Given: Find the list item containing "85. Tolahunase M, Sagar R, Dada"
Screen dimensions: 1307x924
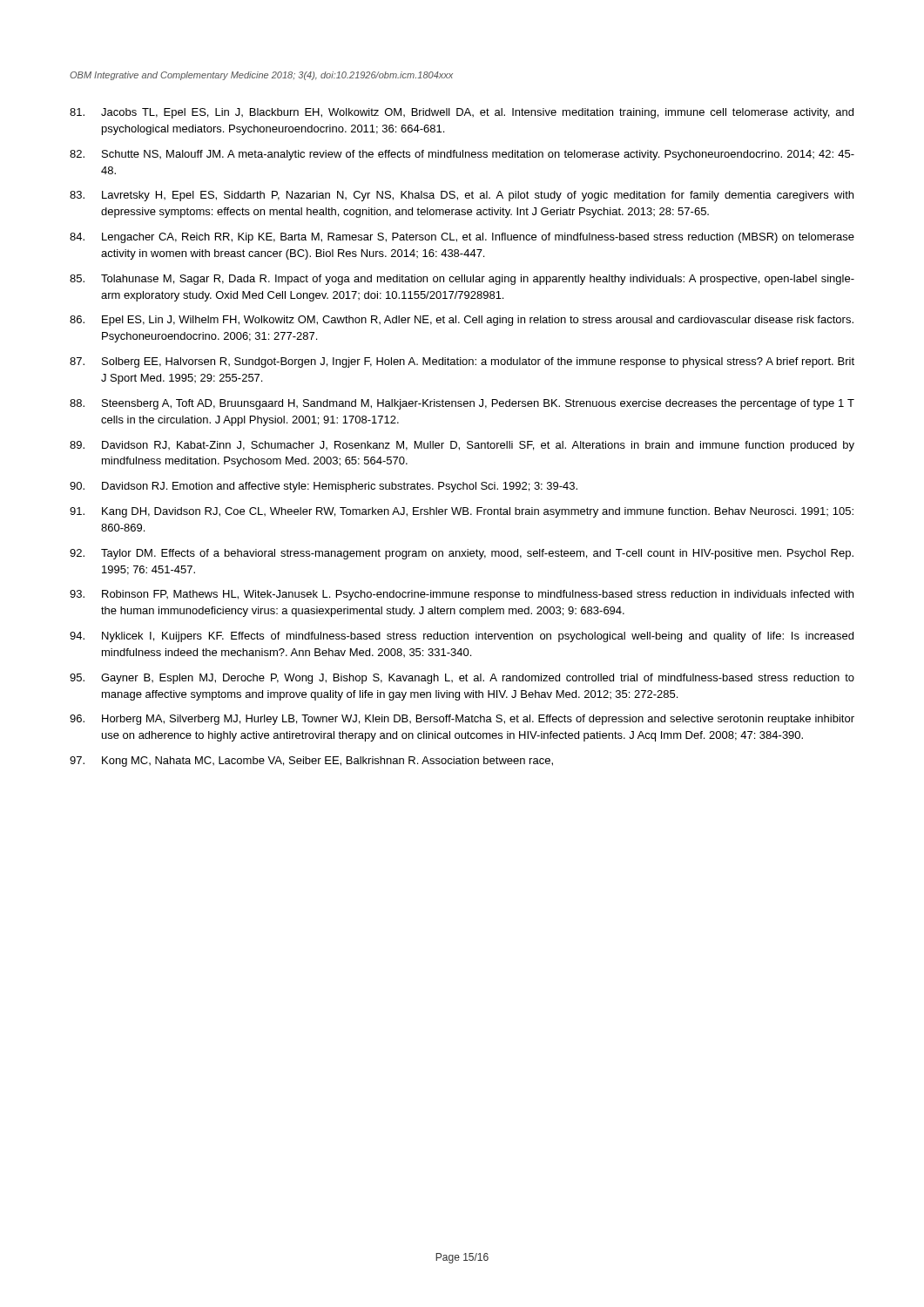Looking at the screenshot, I should [x=462, y=287].
